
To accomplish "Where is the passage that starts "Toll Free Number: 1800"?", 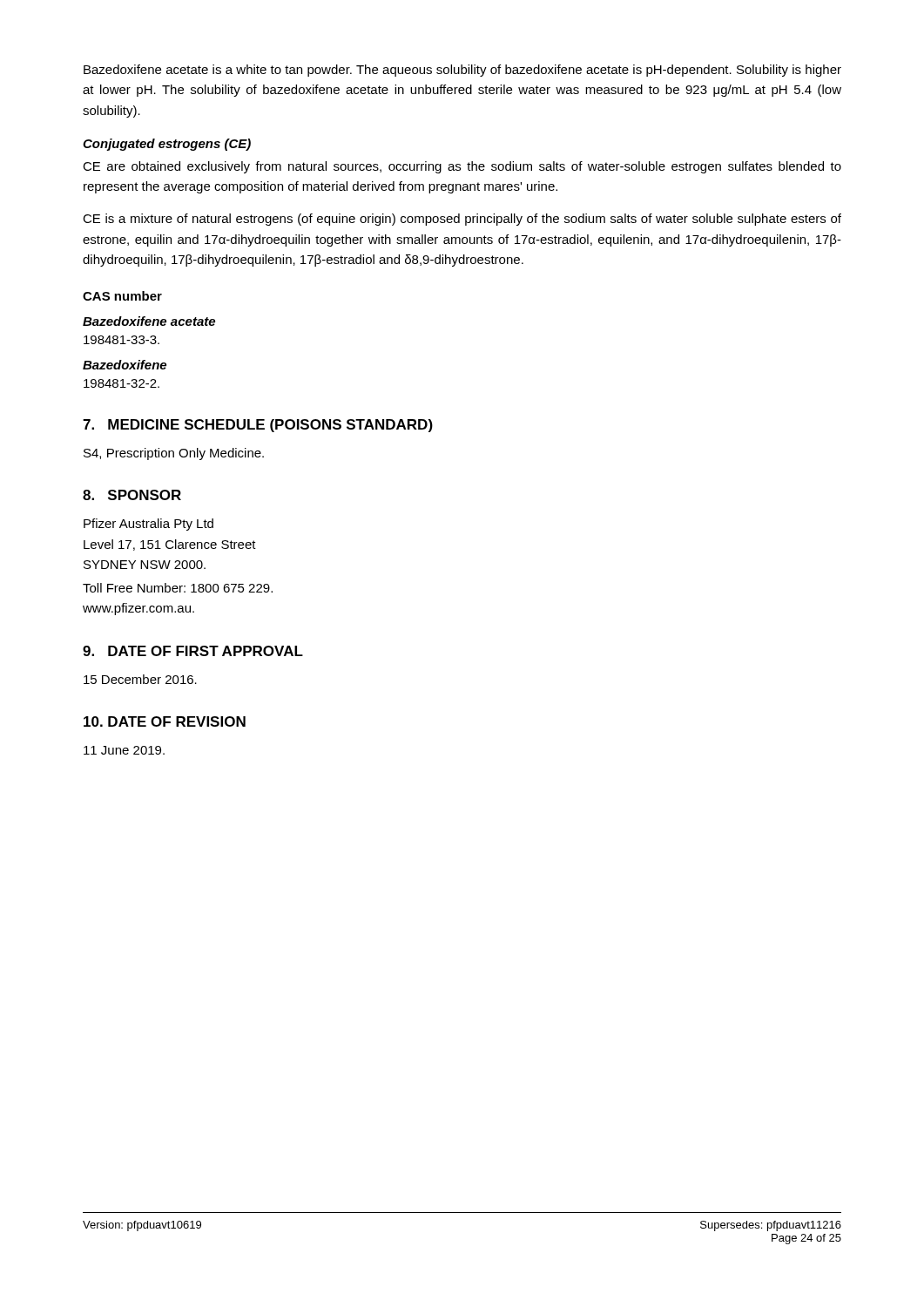I will pos(178,598).
